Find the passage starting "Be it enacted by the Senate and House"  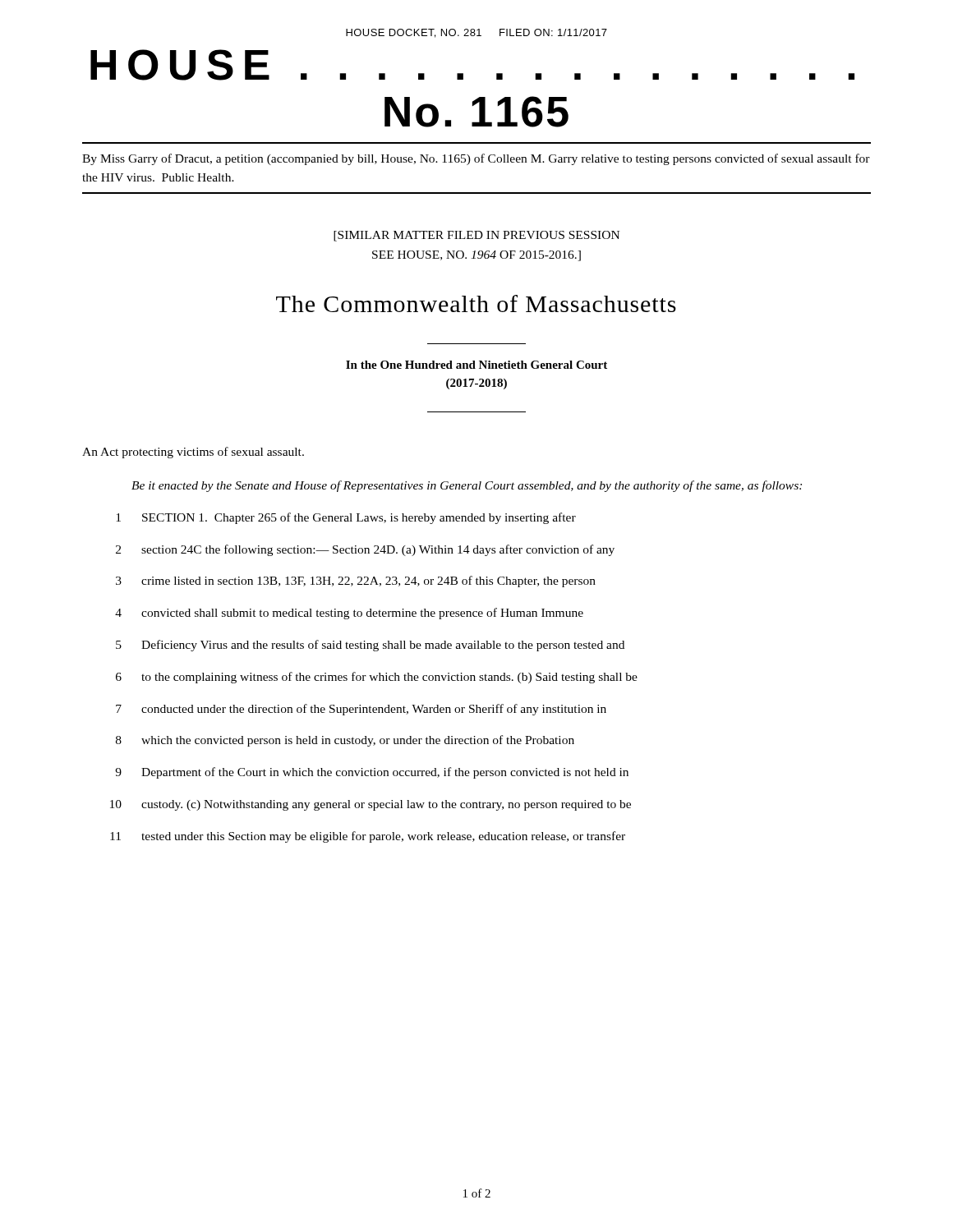pyautogui.click(x=467, y=485)
